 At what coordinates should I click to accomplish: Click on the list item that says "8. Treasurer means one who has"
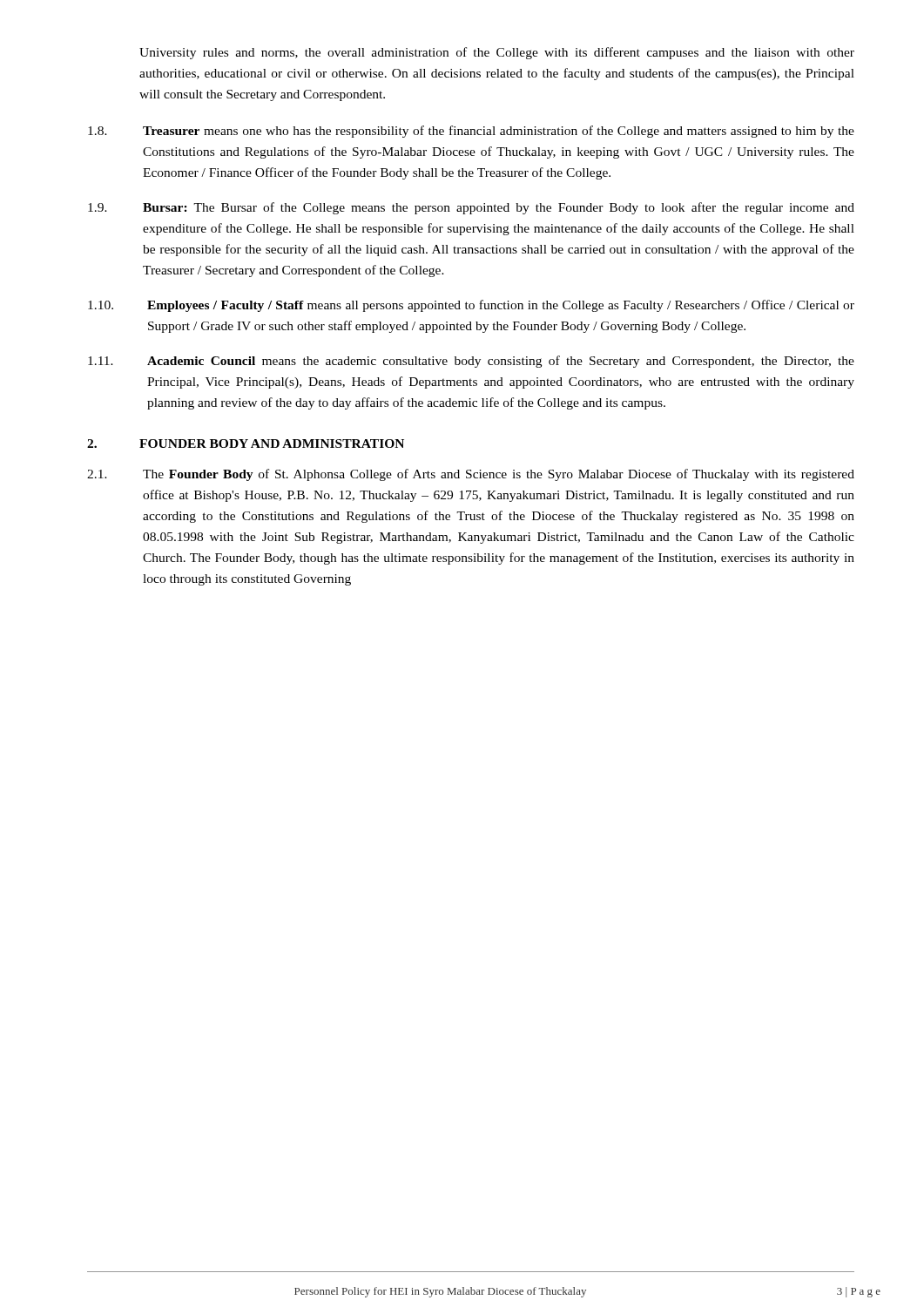click(x=471, y=152)
